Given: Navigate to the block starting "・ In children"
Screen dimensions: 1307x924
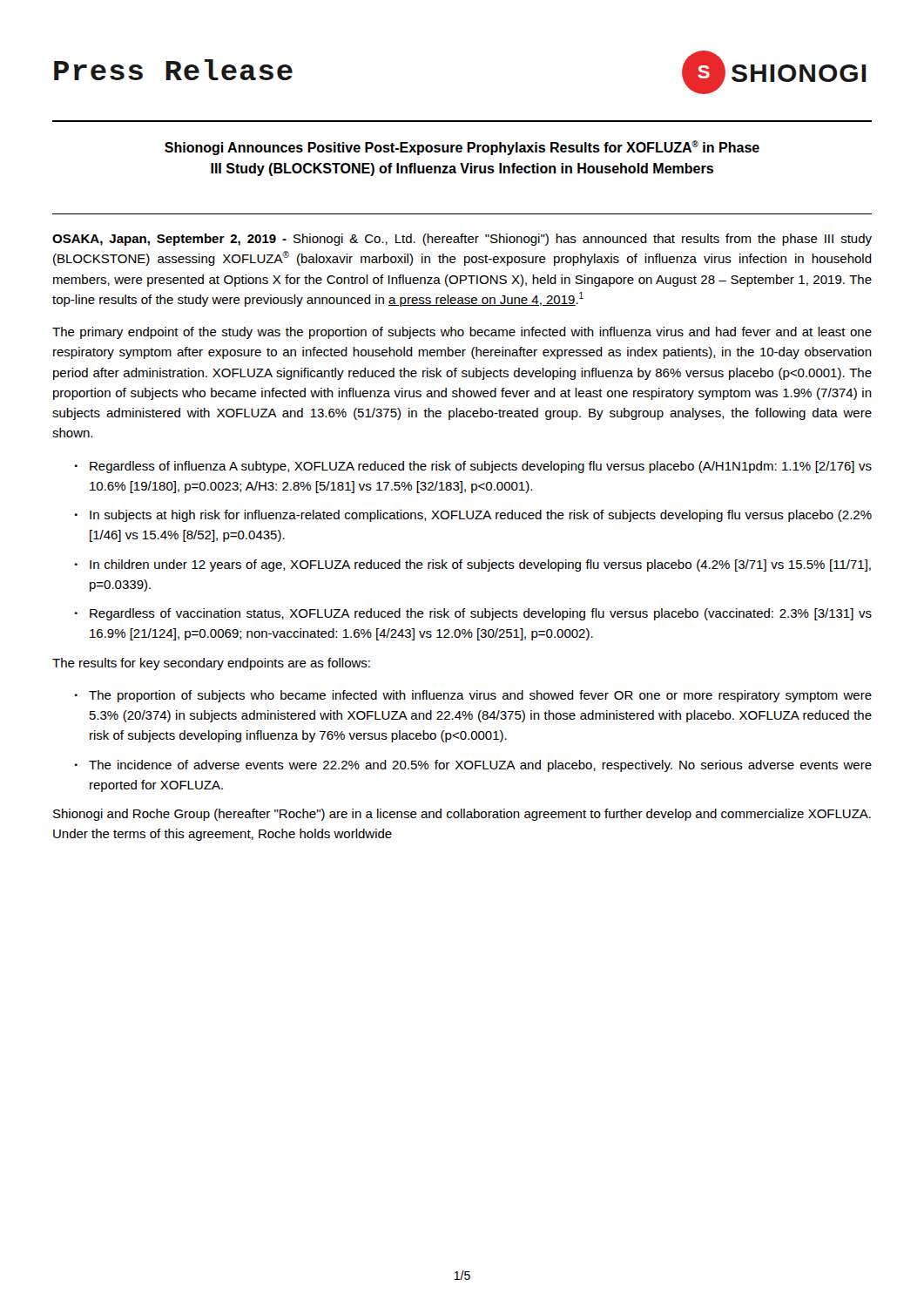Looking at the screenshot, I should tap(470, 574).
